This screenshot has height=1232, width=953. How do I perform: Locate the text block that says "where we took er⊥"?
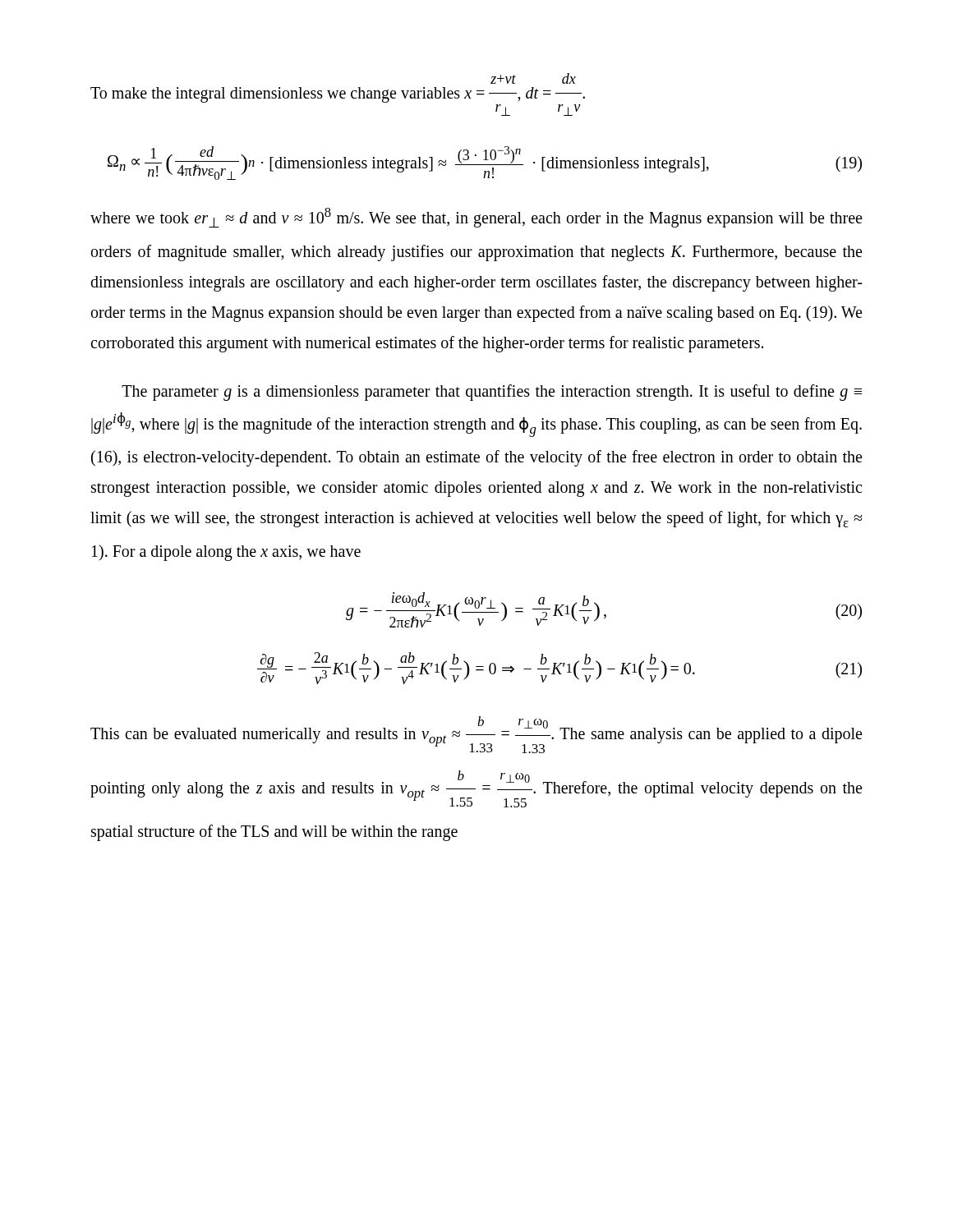coord(476,278)
